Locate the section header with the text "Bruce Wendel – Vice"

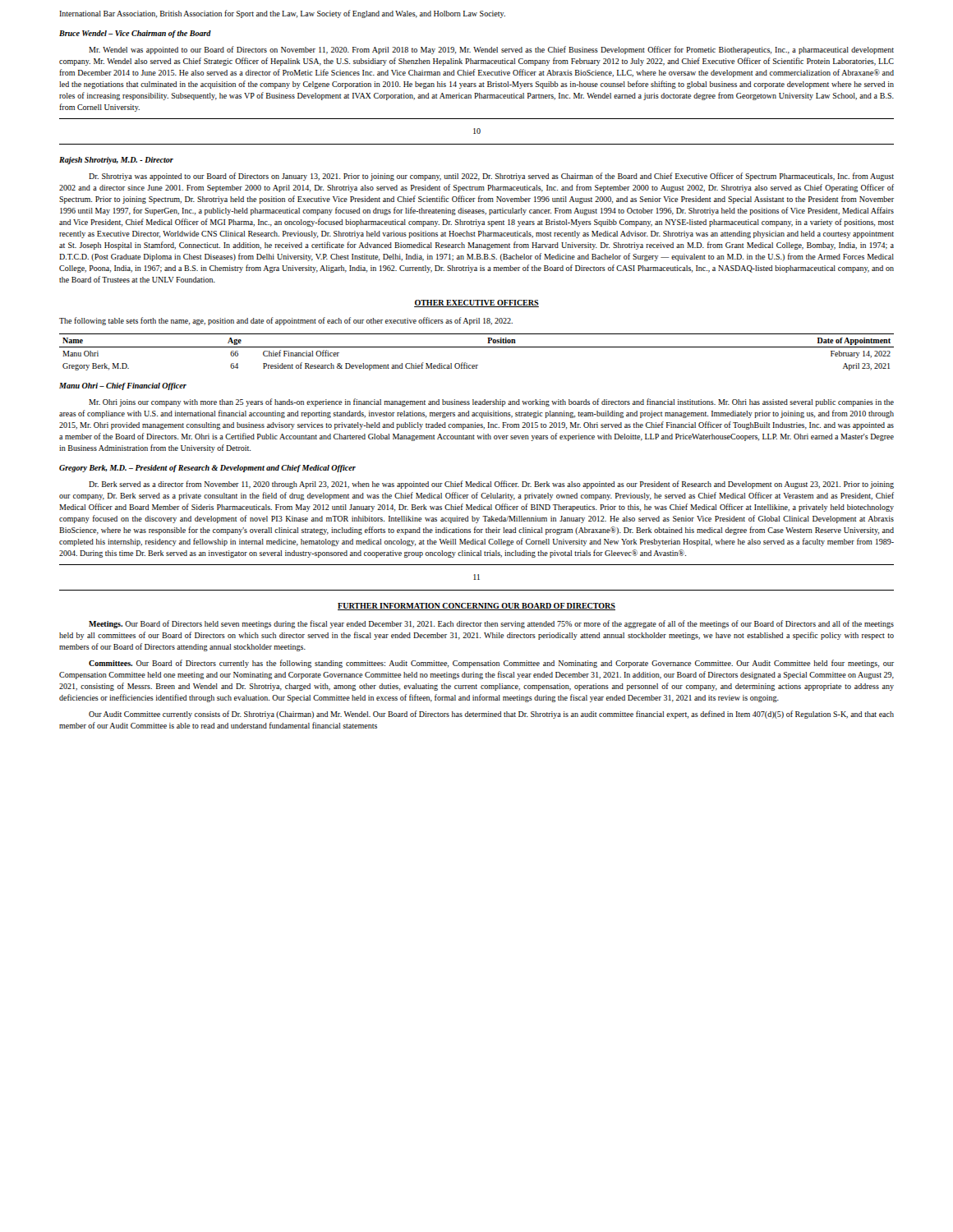(x=135, y=34)
